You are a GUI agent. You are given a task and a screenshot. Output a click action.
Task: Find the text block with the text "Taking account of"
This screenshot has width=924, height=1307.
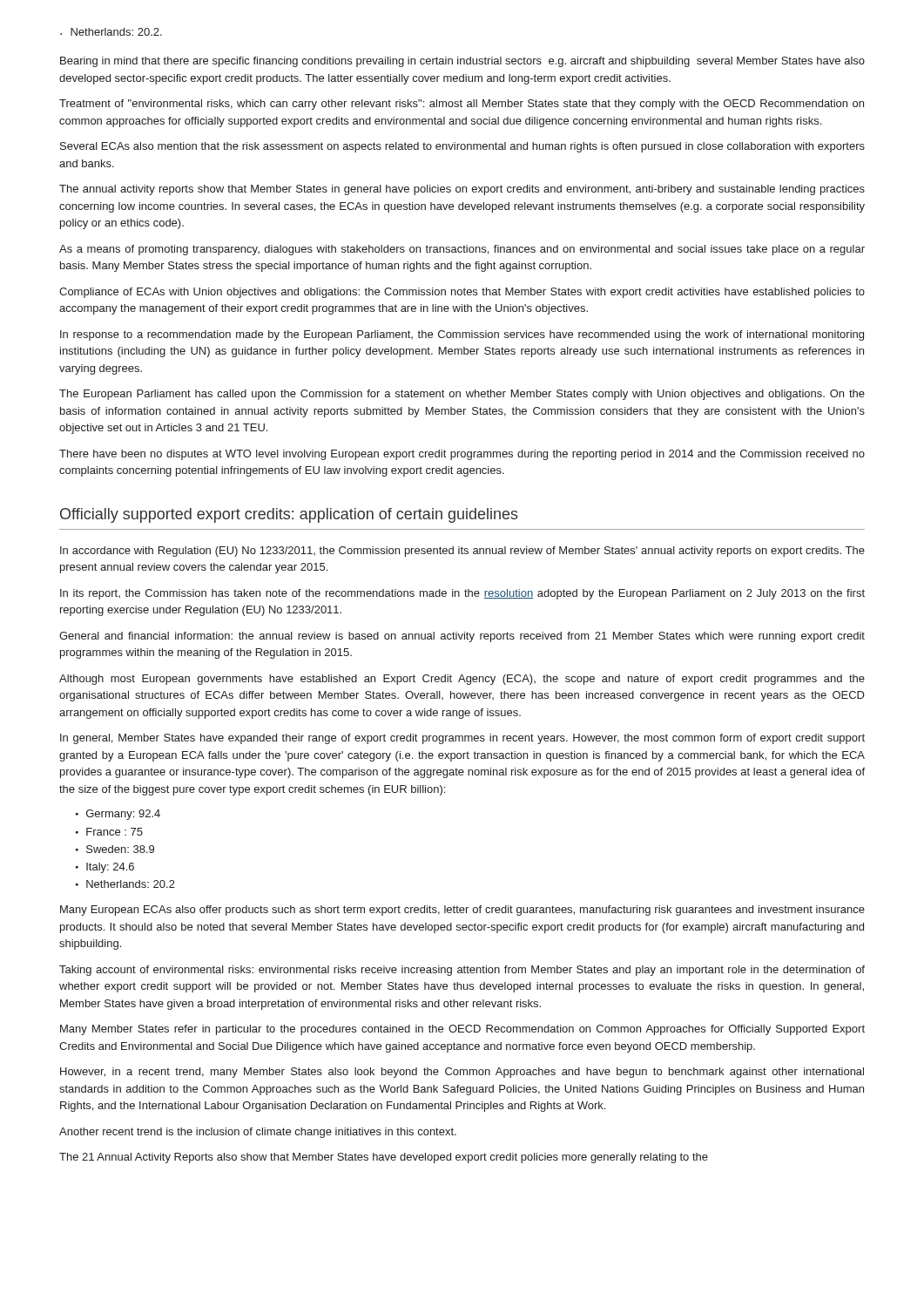462,986
